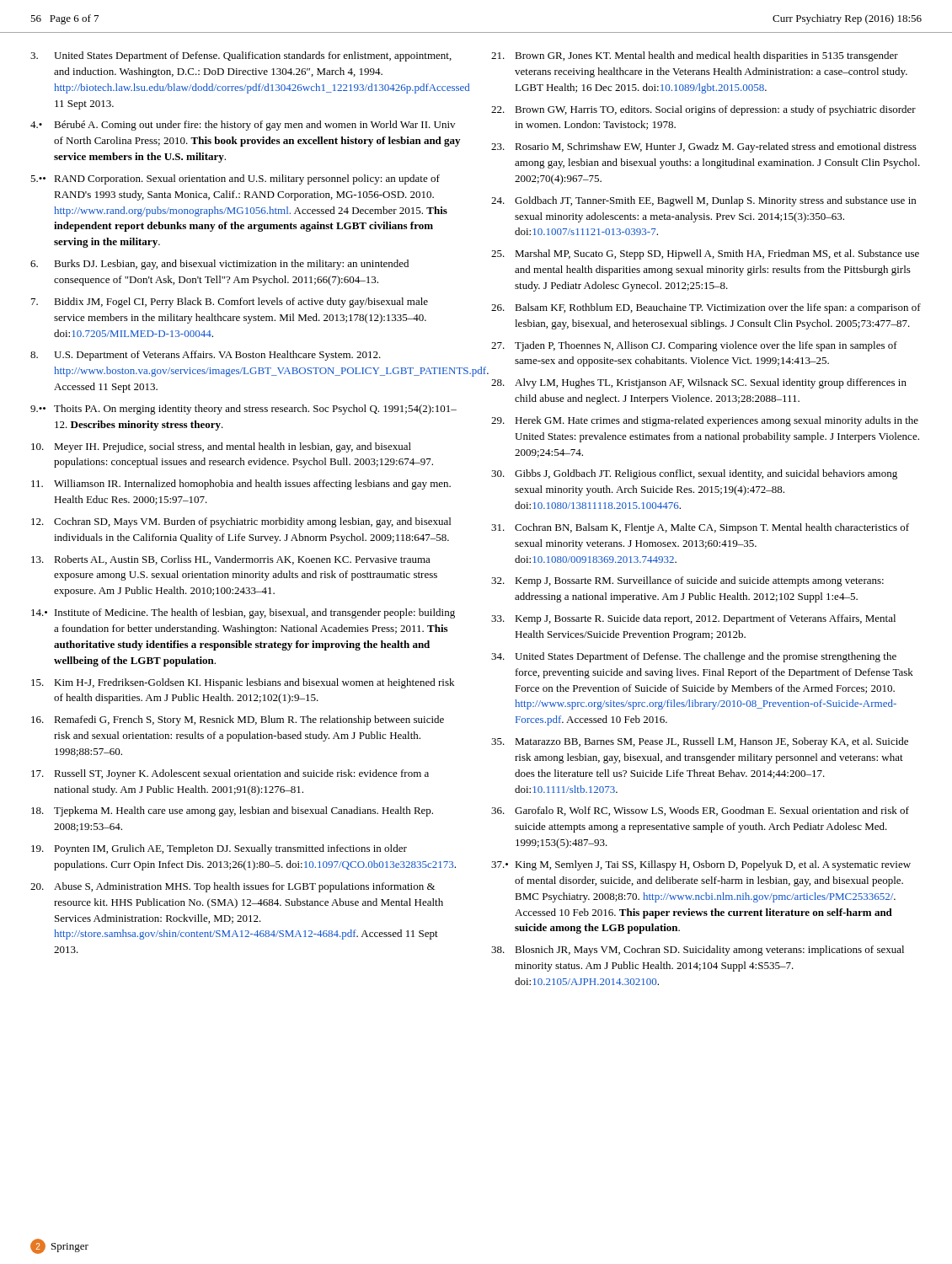Find the list item with the text "37.• King M,"
The image size is (952, 1264).
pos(706,897)
